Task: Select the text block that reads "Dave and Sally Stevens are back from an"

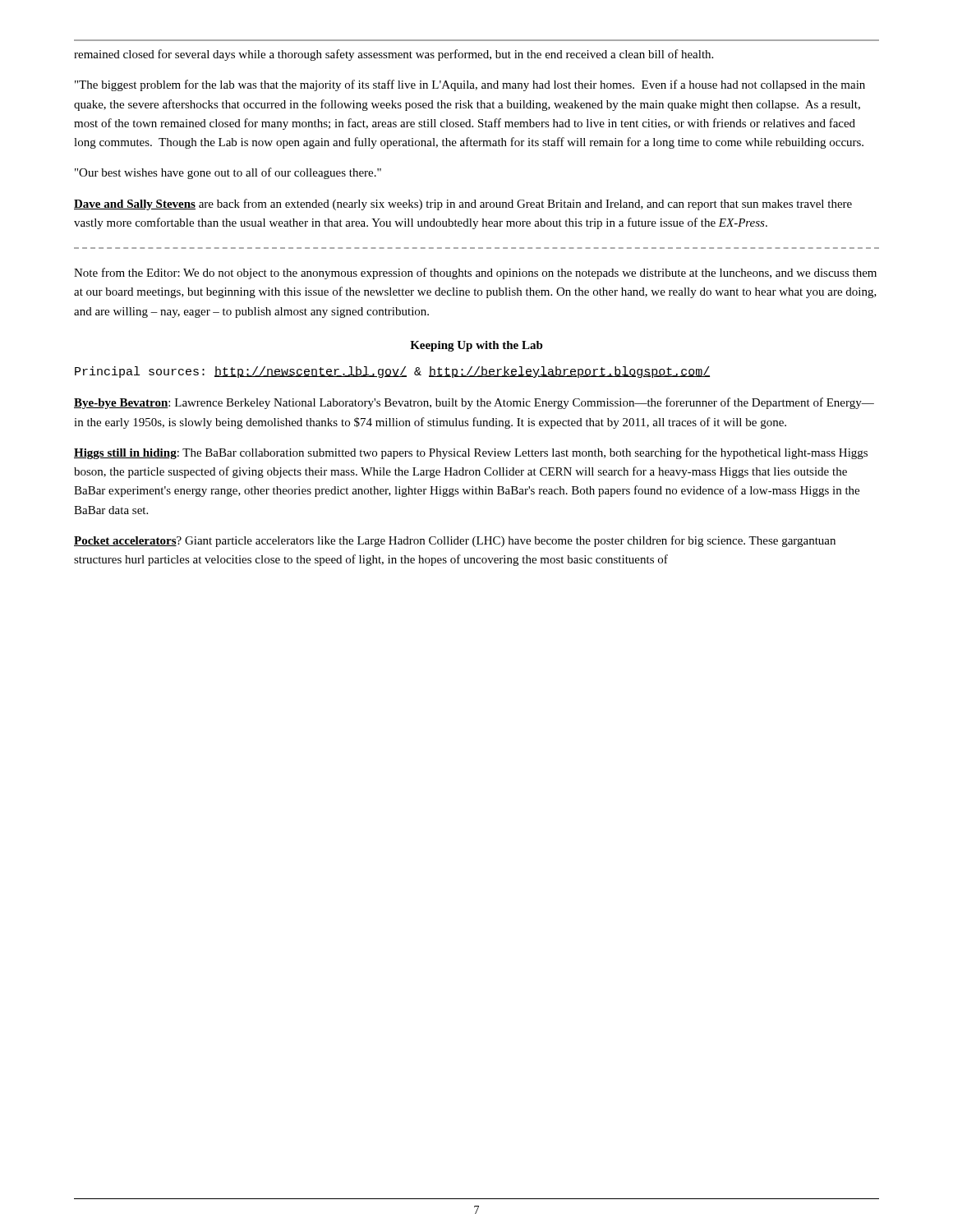Action: coord(476,213)
